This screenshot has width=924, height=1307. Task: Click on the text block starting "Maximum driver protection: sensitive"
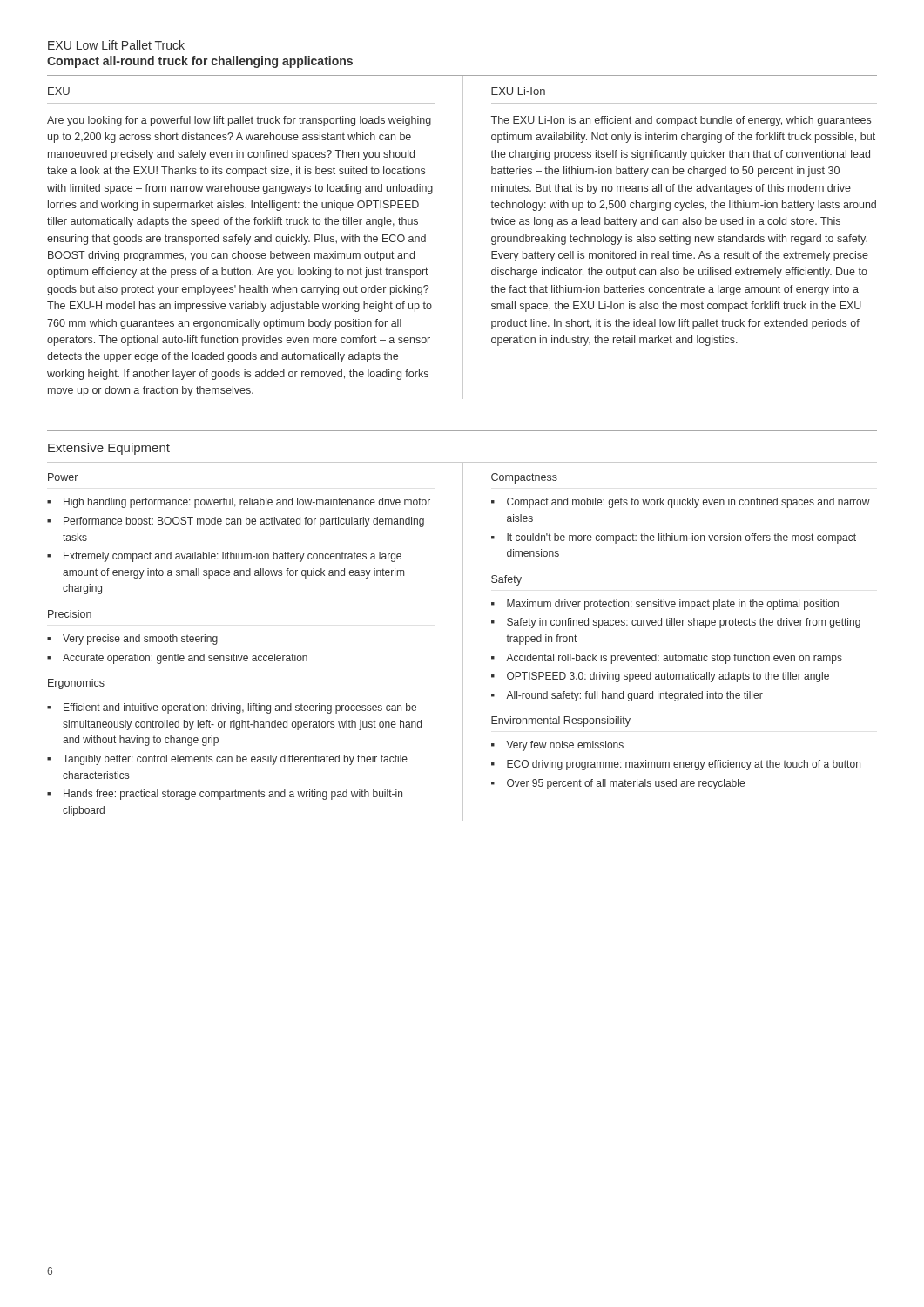[673, 604]
